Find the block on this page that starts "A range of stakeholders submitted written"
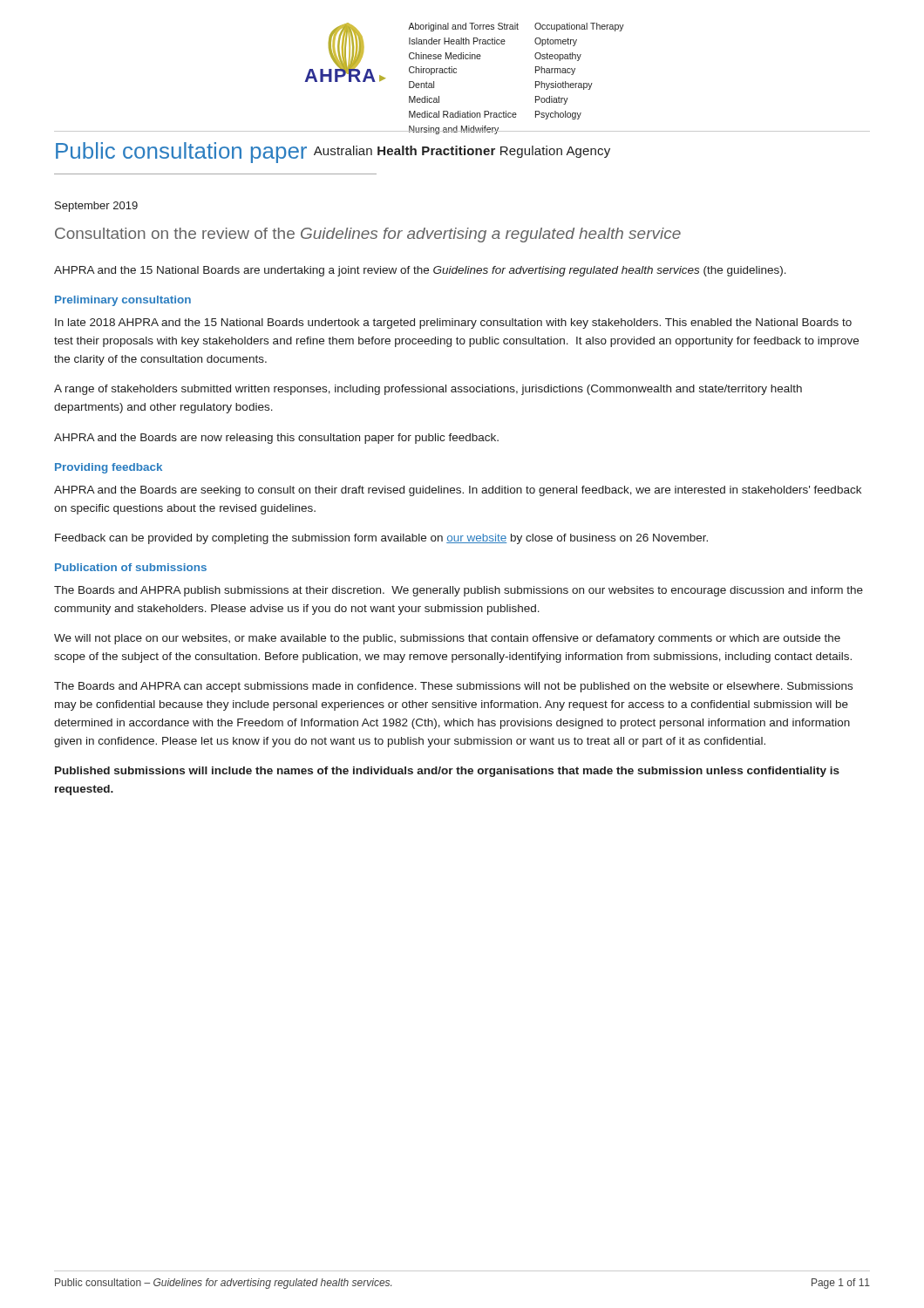924x1308 pixels. click(x=428, y=398)
